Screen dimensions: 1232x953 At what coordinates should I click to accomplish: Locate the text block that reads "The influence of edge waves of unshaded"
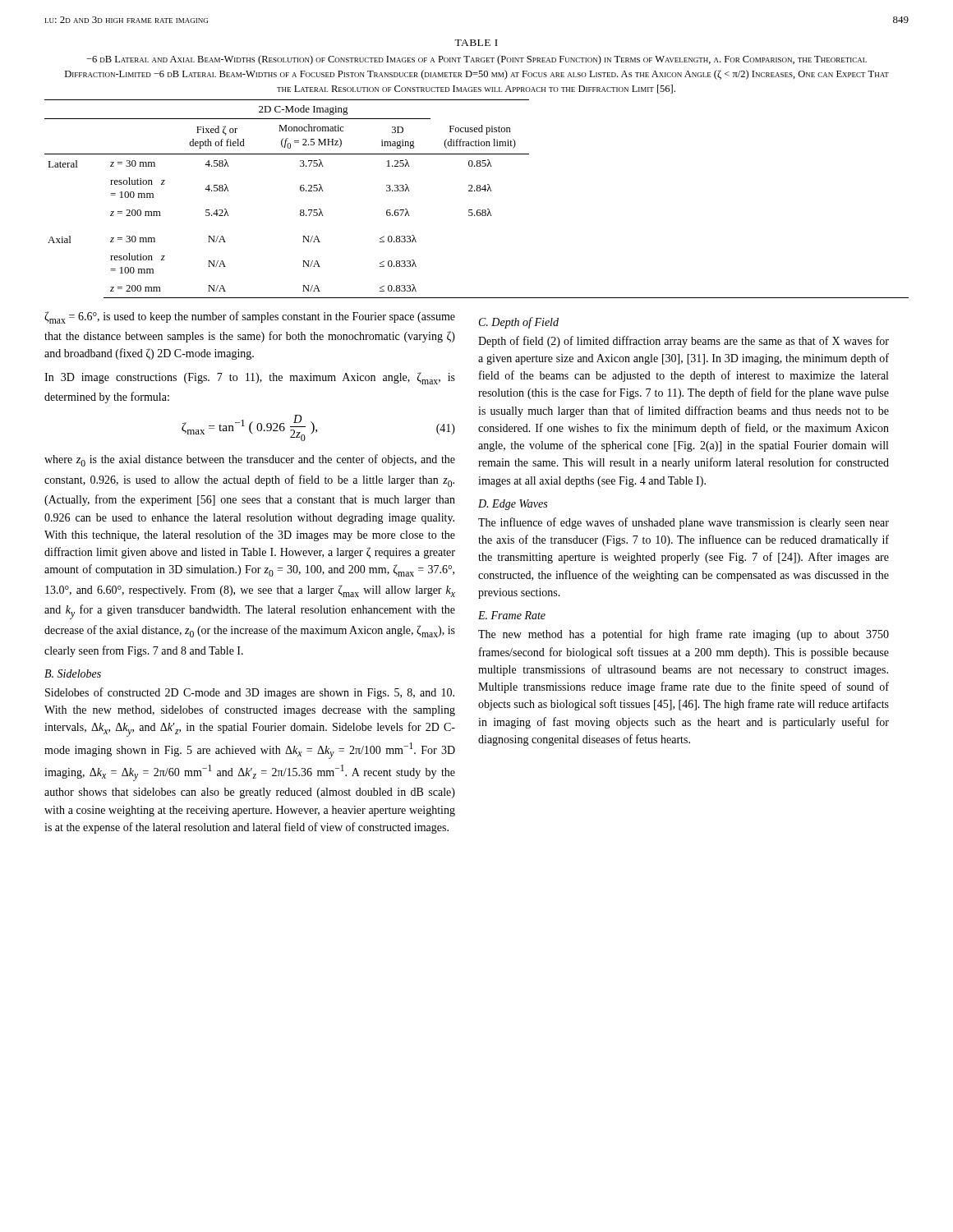pos(684,558)
